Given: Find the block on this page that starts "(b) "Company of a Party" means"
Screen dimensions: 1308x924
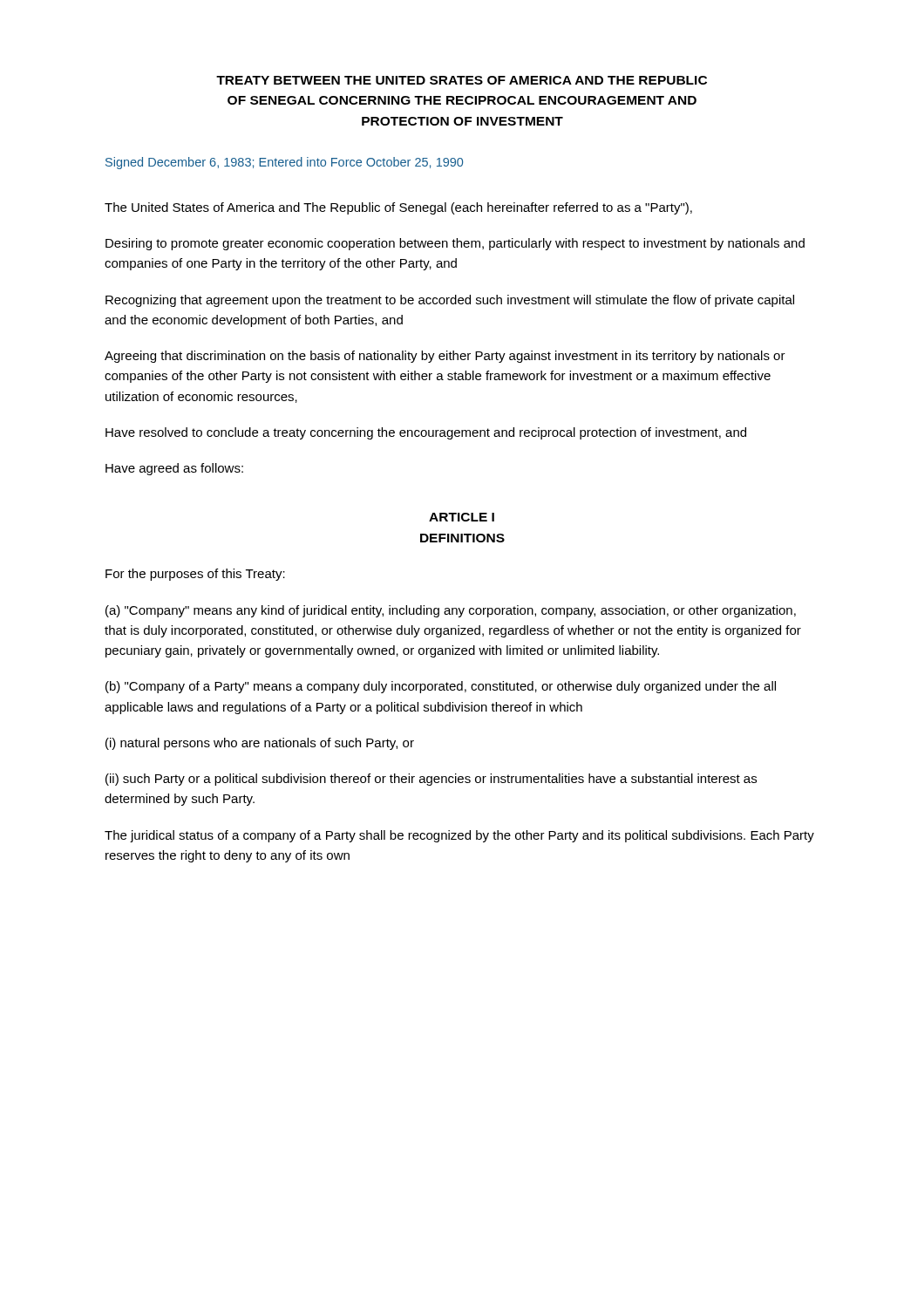Looking at the screenshot, I should (x=441, y=696).
